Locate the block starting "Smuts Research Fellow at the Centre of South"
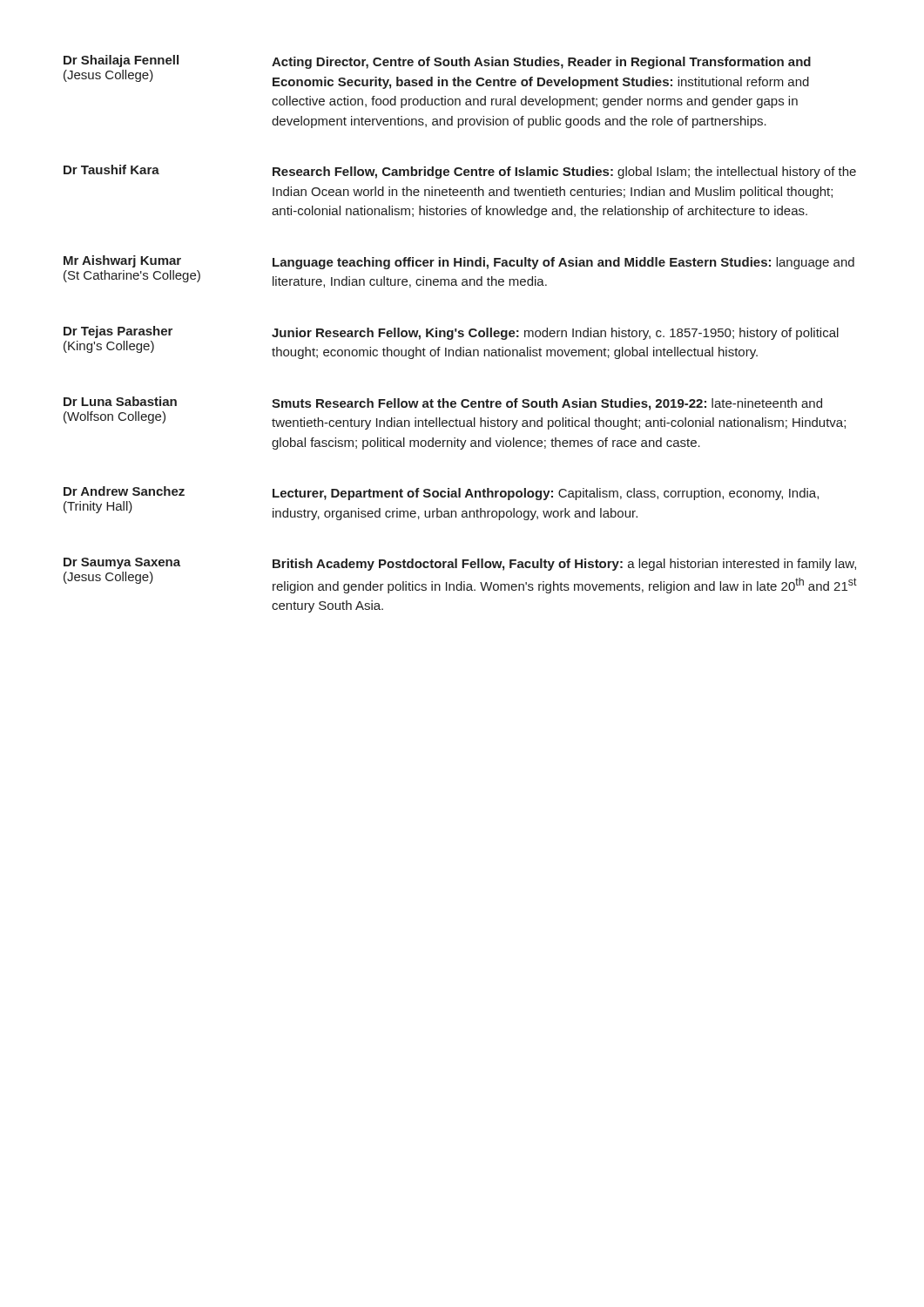The image size is (924, 1307). tap(567, 423)
